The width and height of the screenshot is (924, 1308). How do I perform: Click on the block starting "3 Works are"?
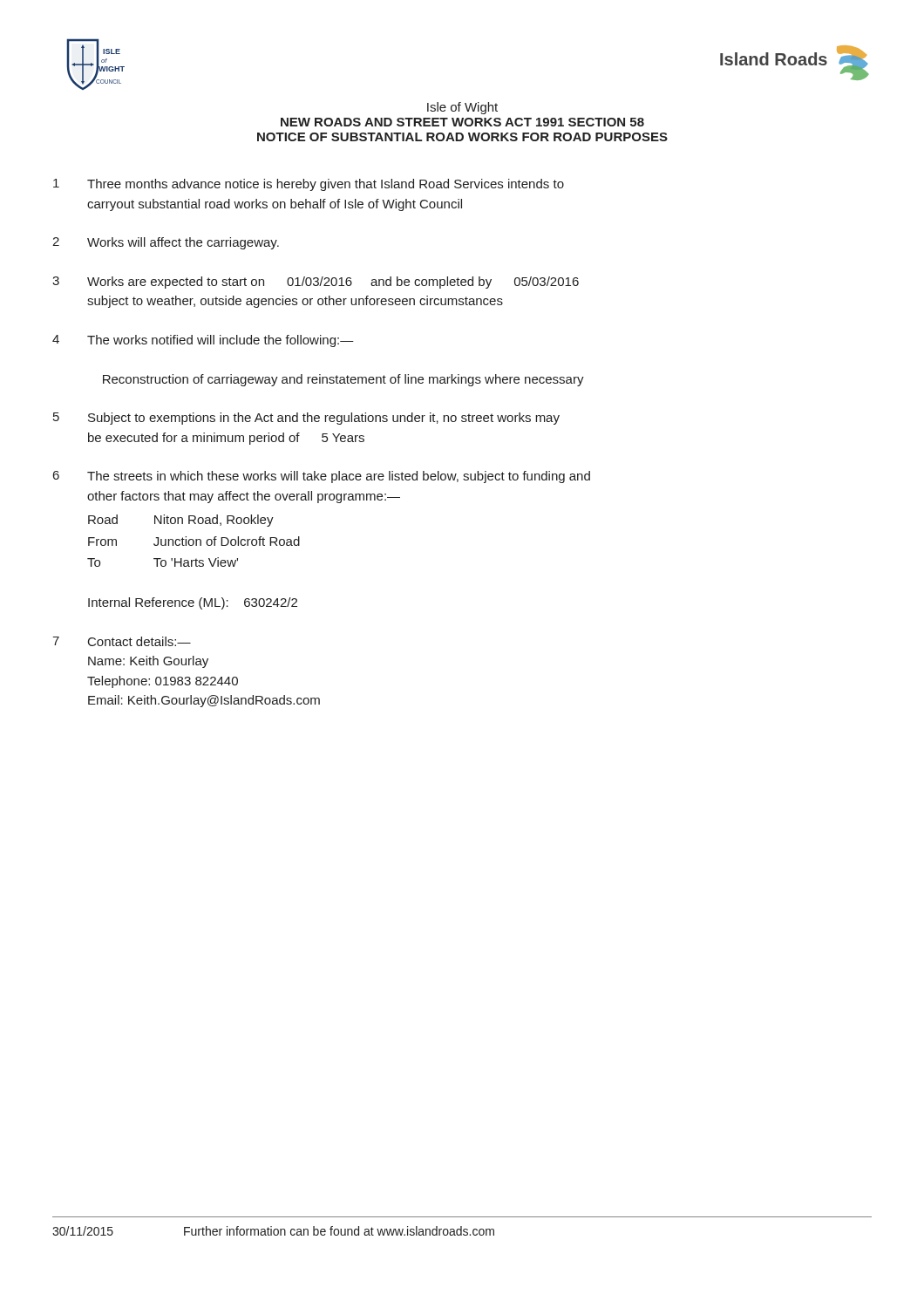pyautogui.click(x=462, y=291)
